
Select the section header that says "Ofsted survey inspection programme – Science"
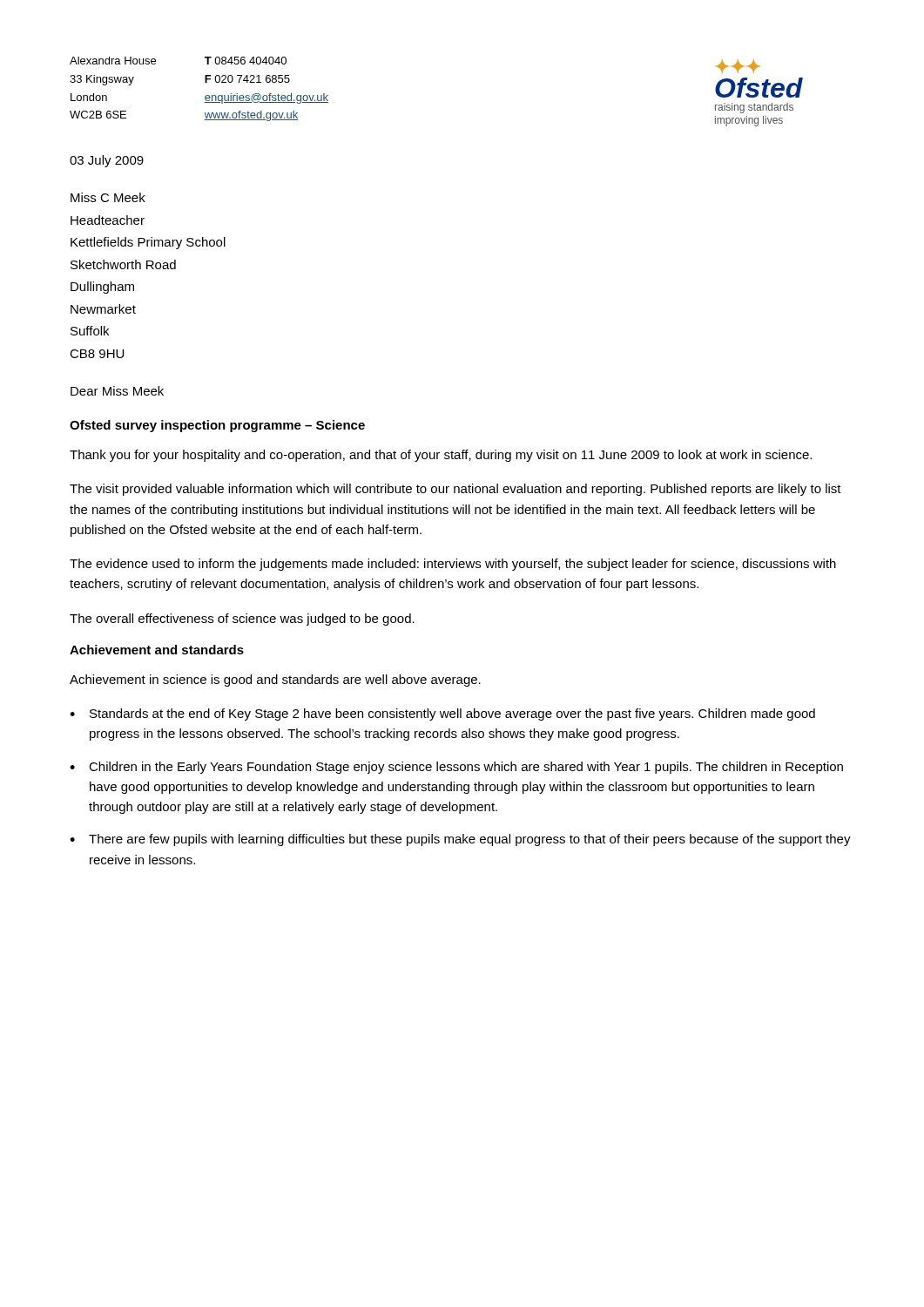pyautogui.click(x=217, y=425)
